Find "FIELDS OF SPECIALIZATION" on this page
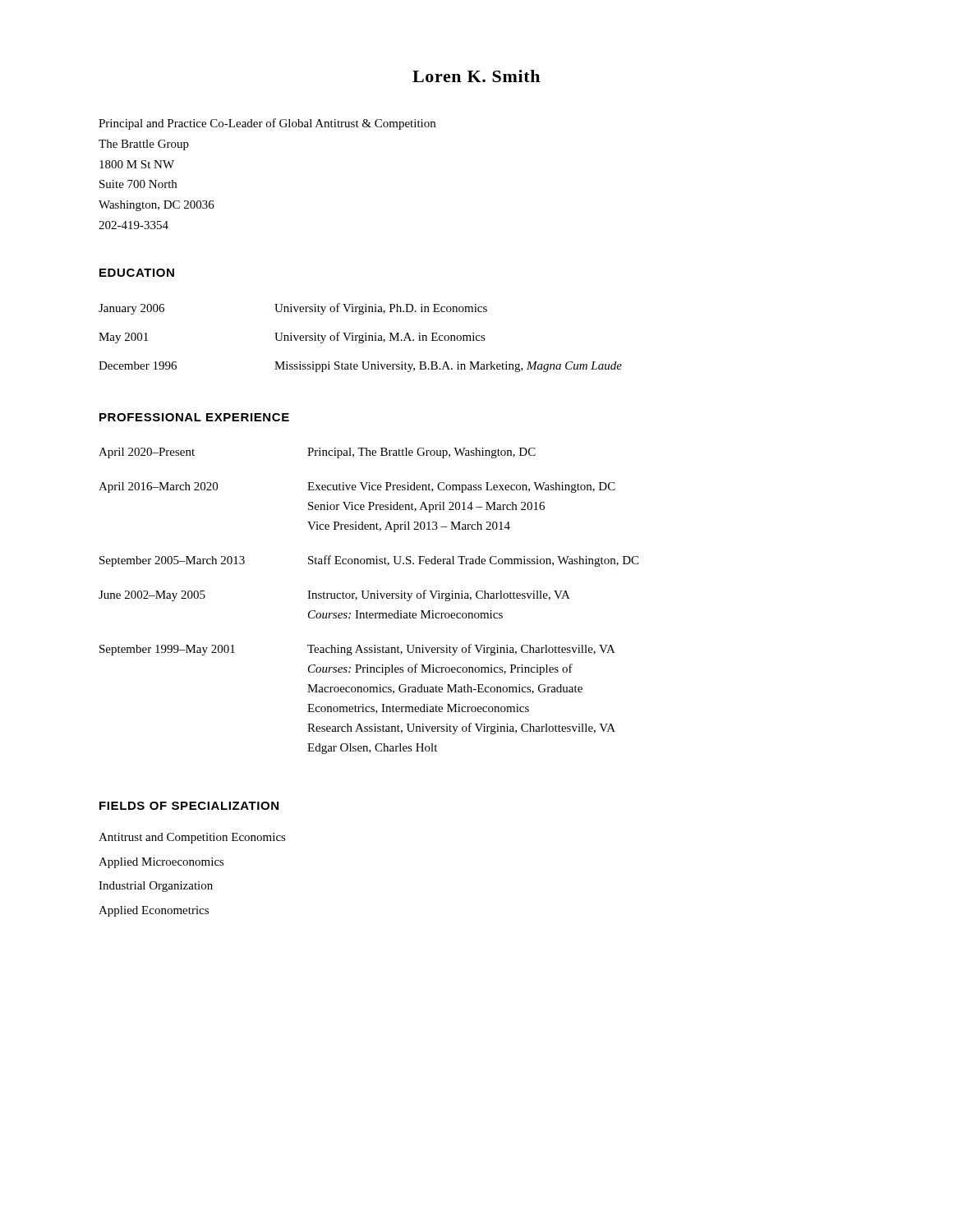The height and width of the screenshot is (1232, 953). (189, 806)
